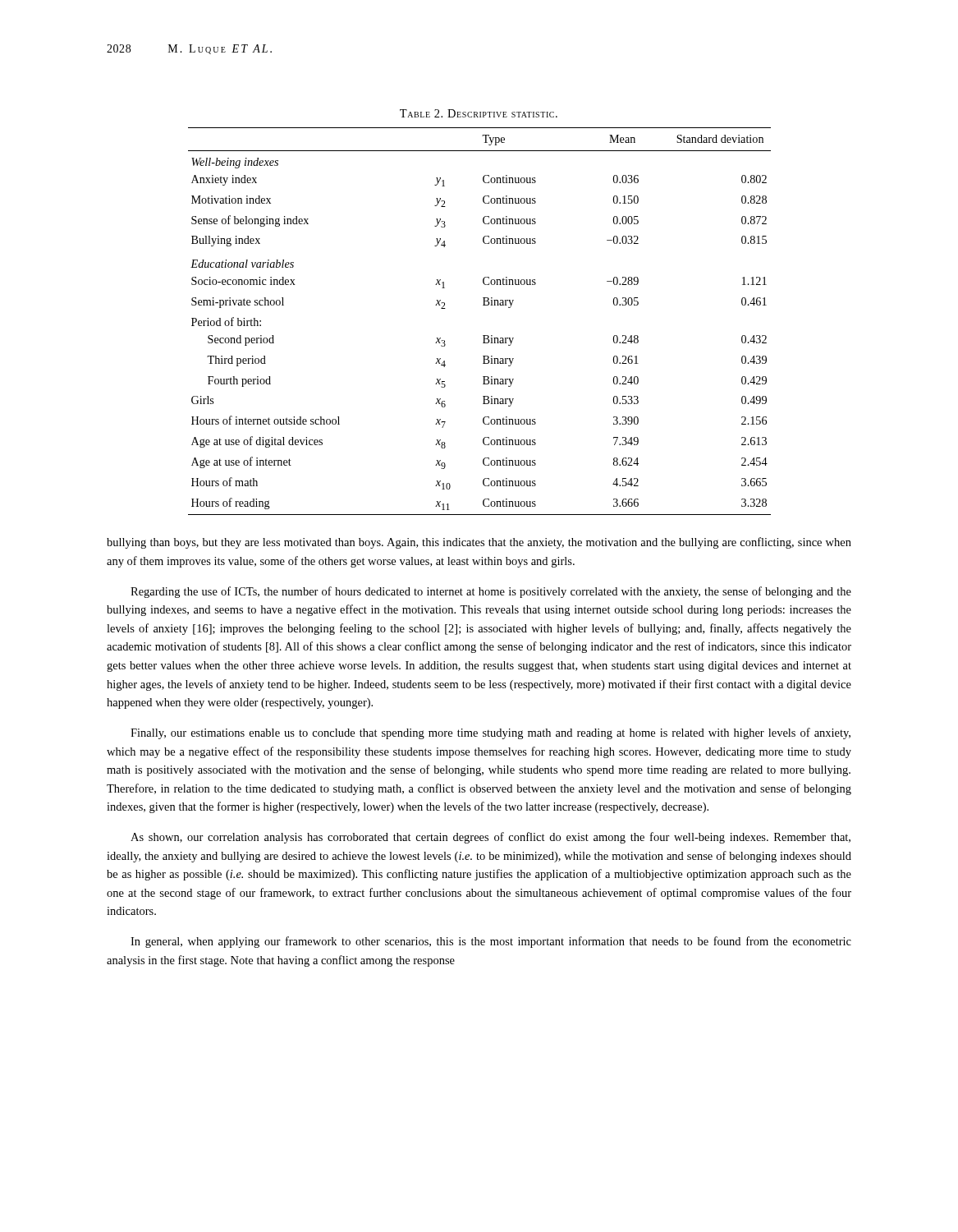Select the text block that reads "bullying than boys, but"
Image resolution: width=958 pixels, height=1232 pixels.
tap(479, 552)
